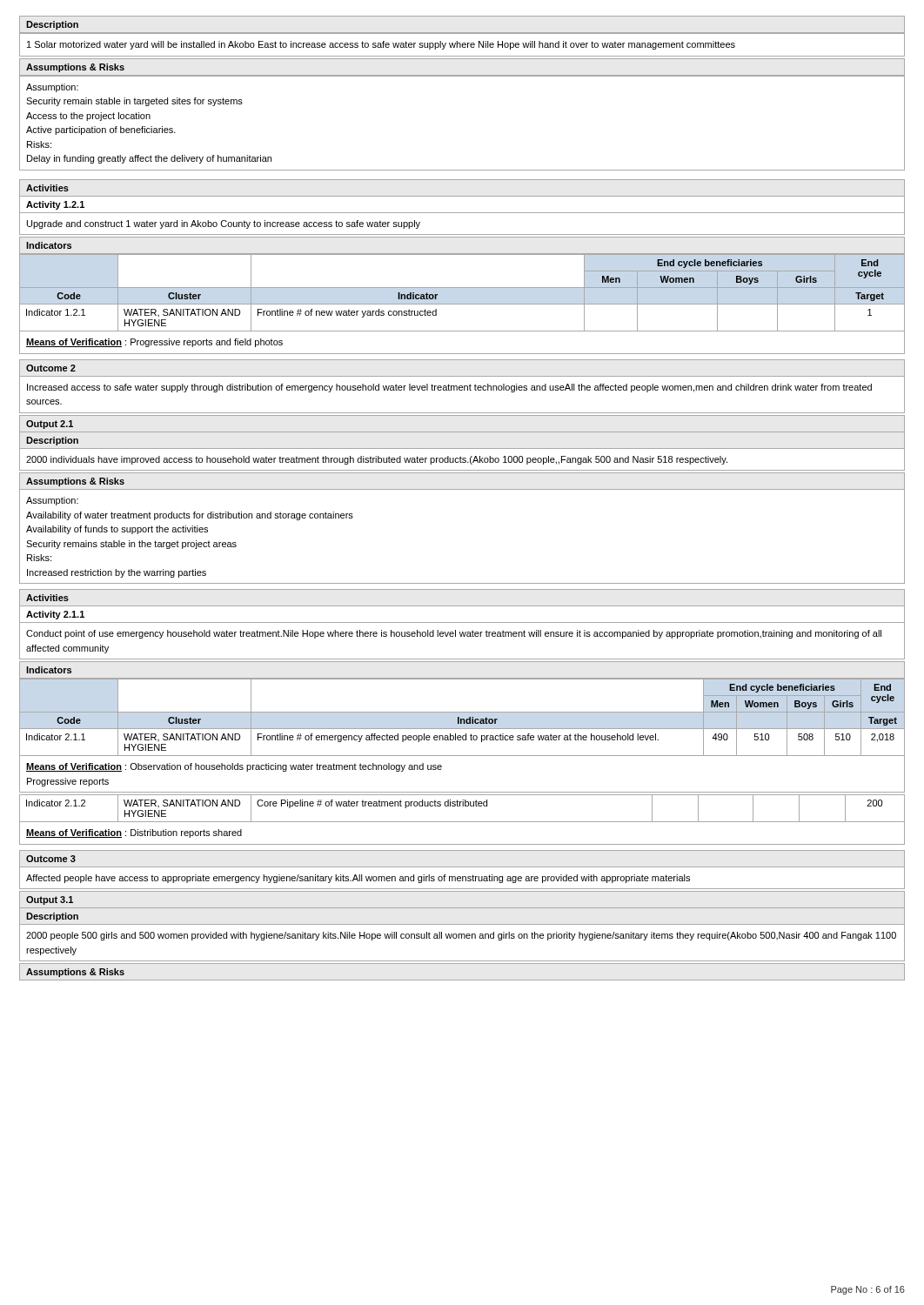The width and height of the screenshot is (924, 1305).
Task: Locate the text block that says "Upgrade and construct 1"
Action: (x=223, y=223)
